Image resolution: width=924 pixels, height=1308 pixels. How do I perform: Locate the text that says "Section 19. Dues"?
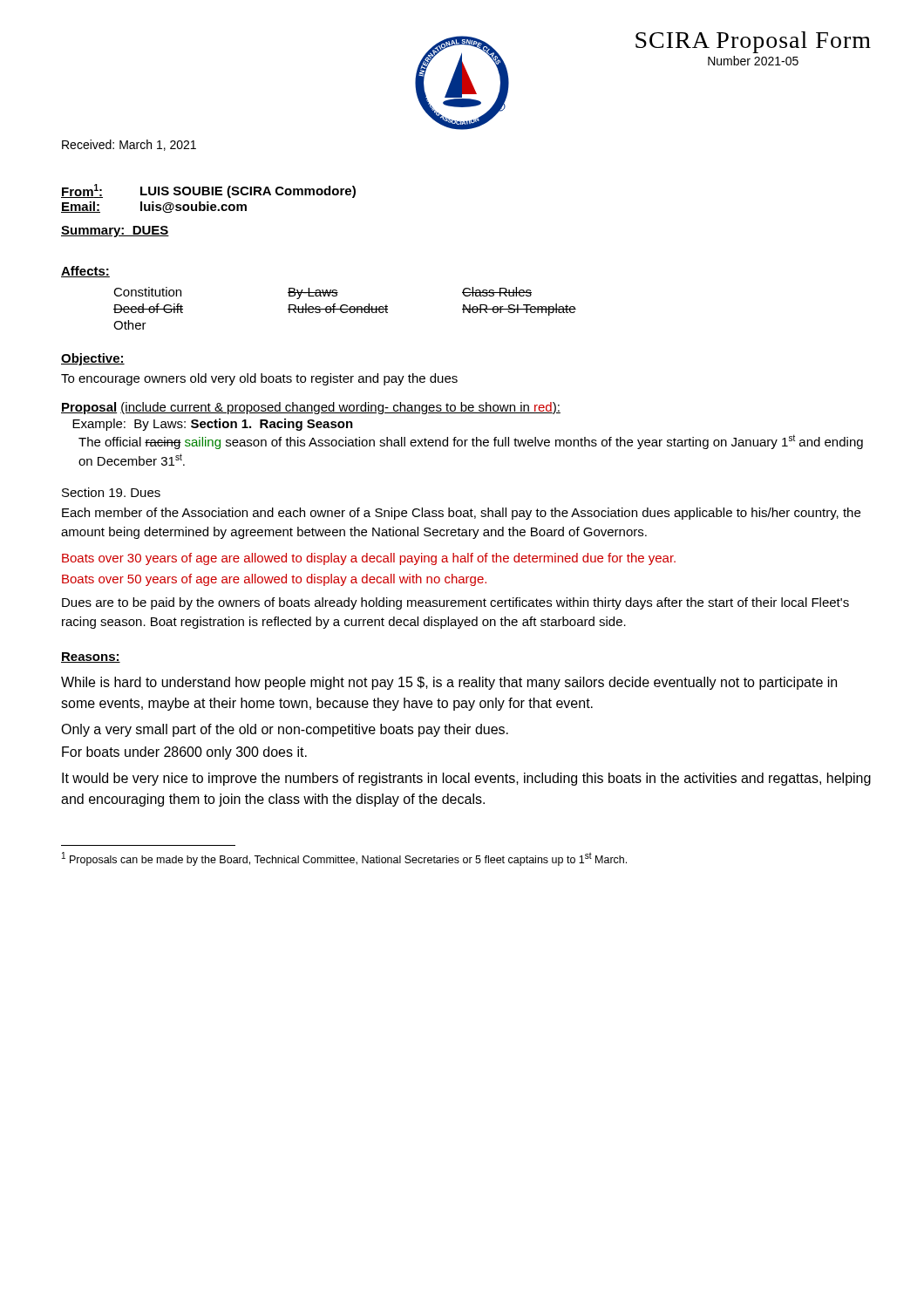(111, 492)
